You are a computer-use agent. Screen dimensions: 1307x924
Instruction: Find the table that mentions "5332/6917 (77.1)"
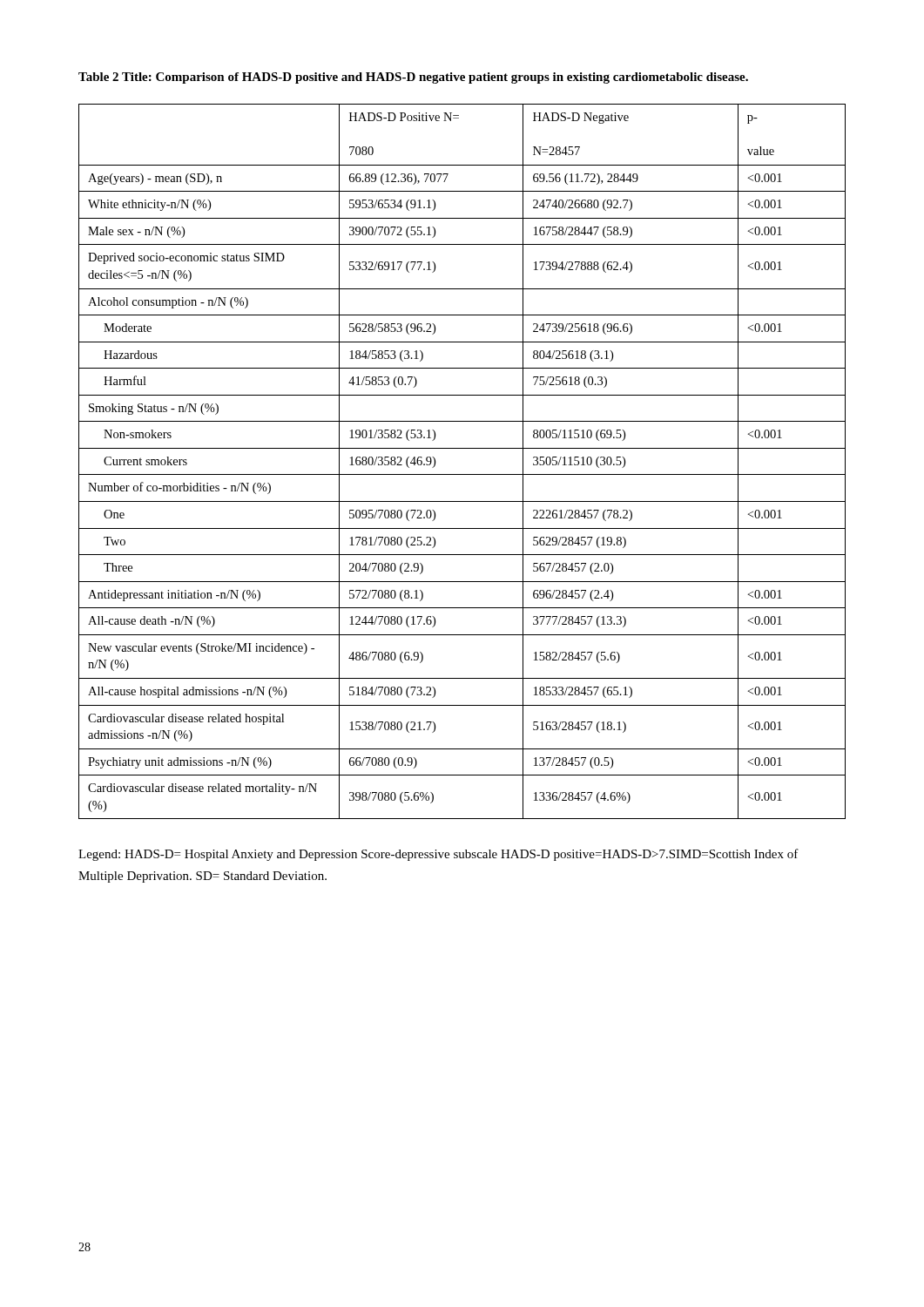pos(462,462)
